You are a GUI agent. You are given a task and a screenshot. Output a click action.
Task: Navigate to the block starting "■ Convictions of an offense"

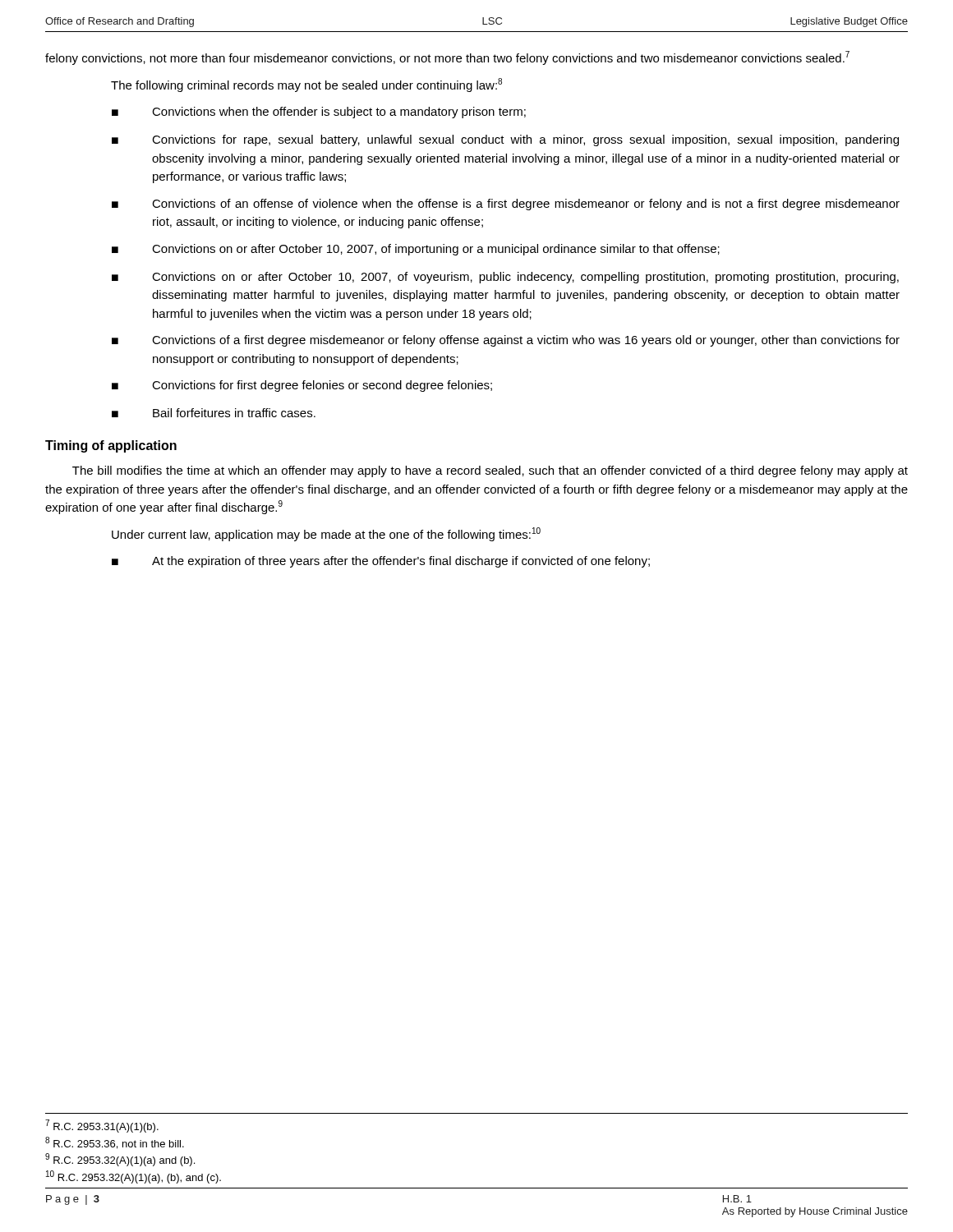coord(476,213)
